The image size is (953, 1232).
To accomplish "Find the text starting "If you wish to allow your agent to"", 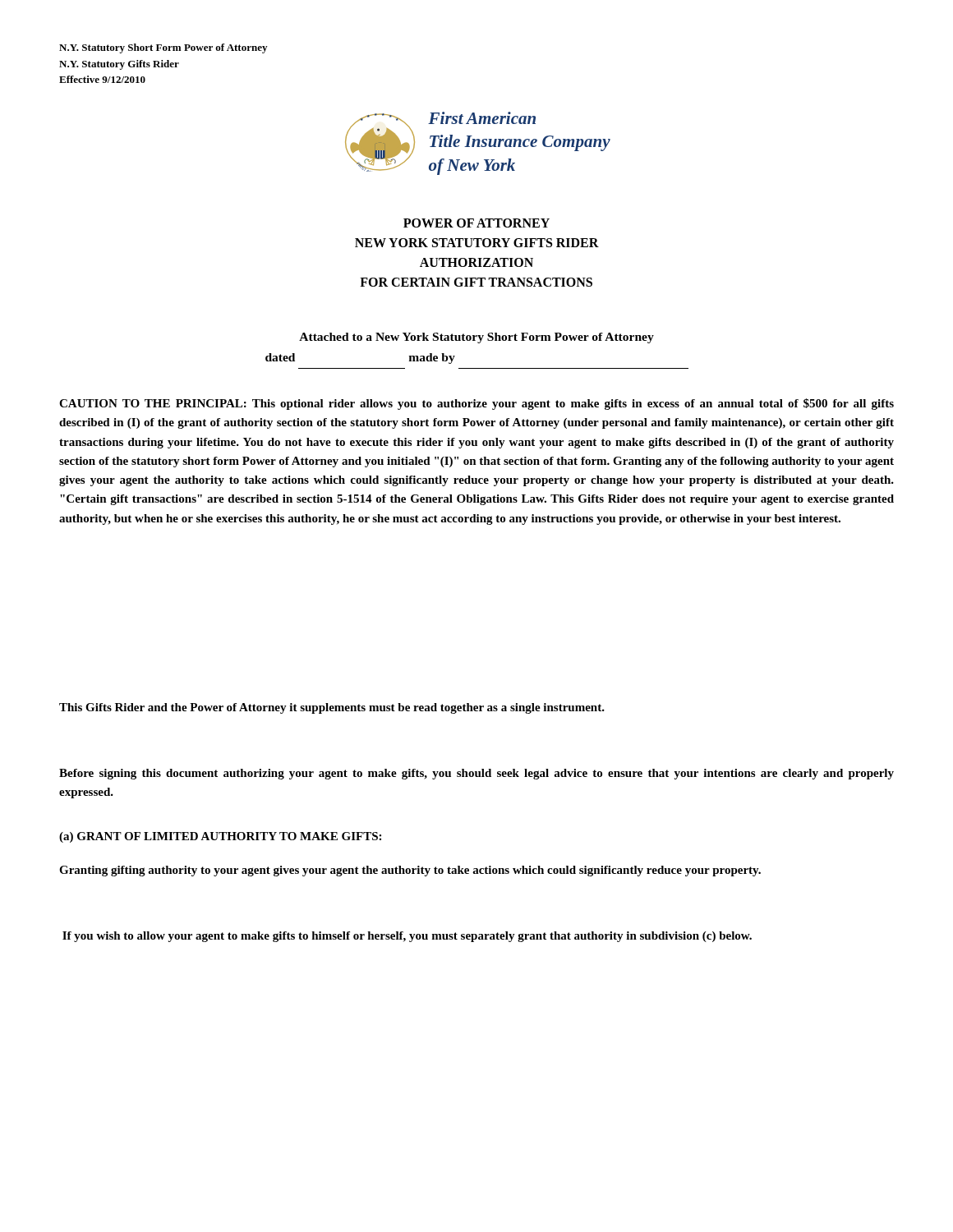I will [406, 936].
